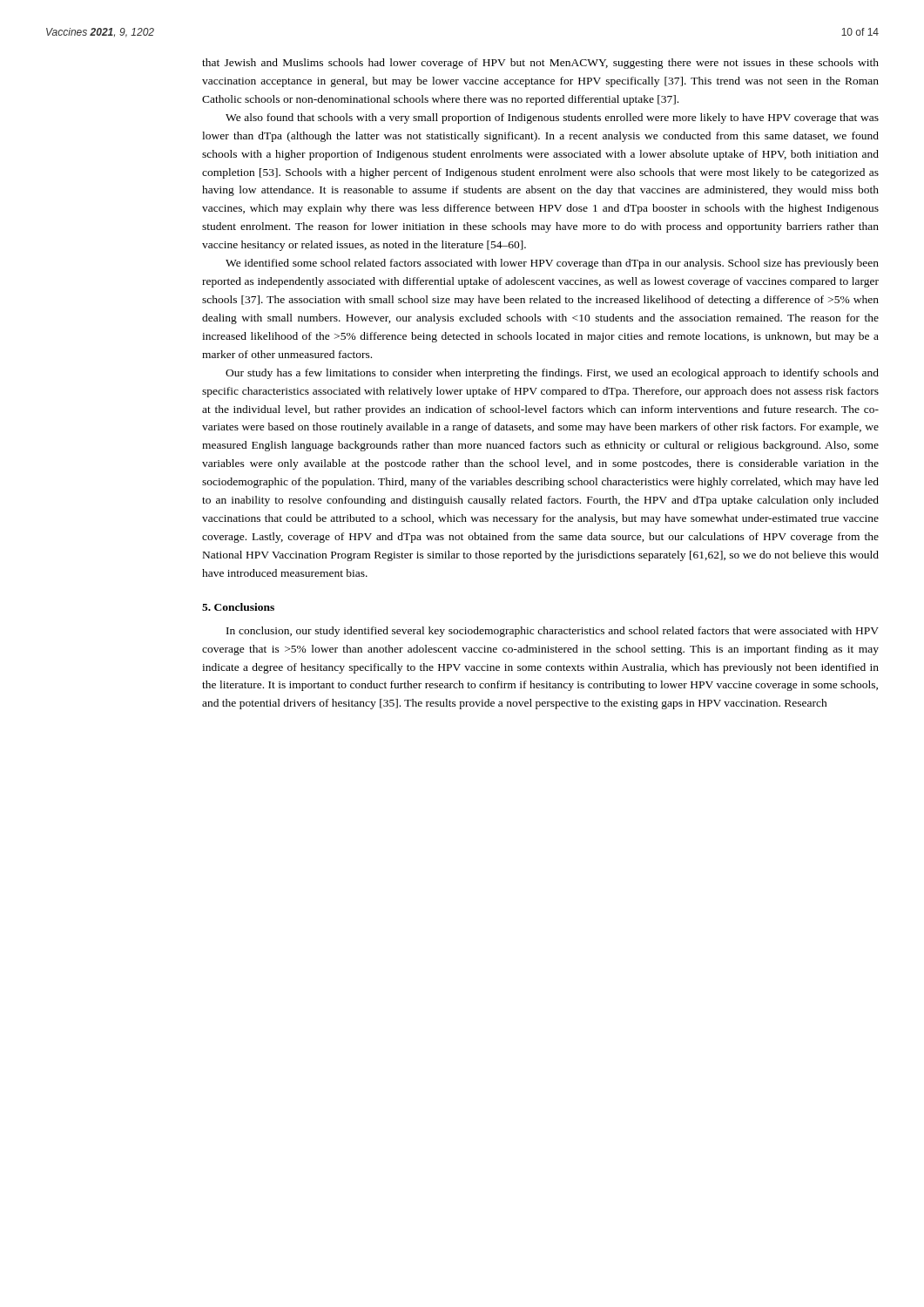Select the text block containing "that Jewish and Muslims schools had"
This screenshot has width=924, height=1307.
pos(540,81)
